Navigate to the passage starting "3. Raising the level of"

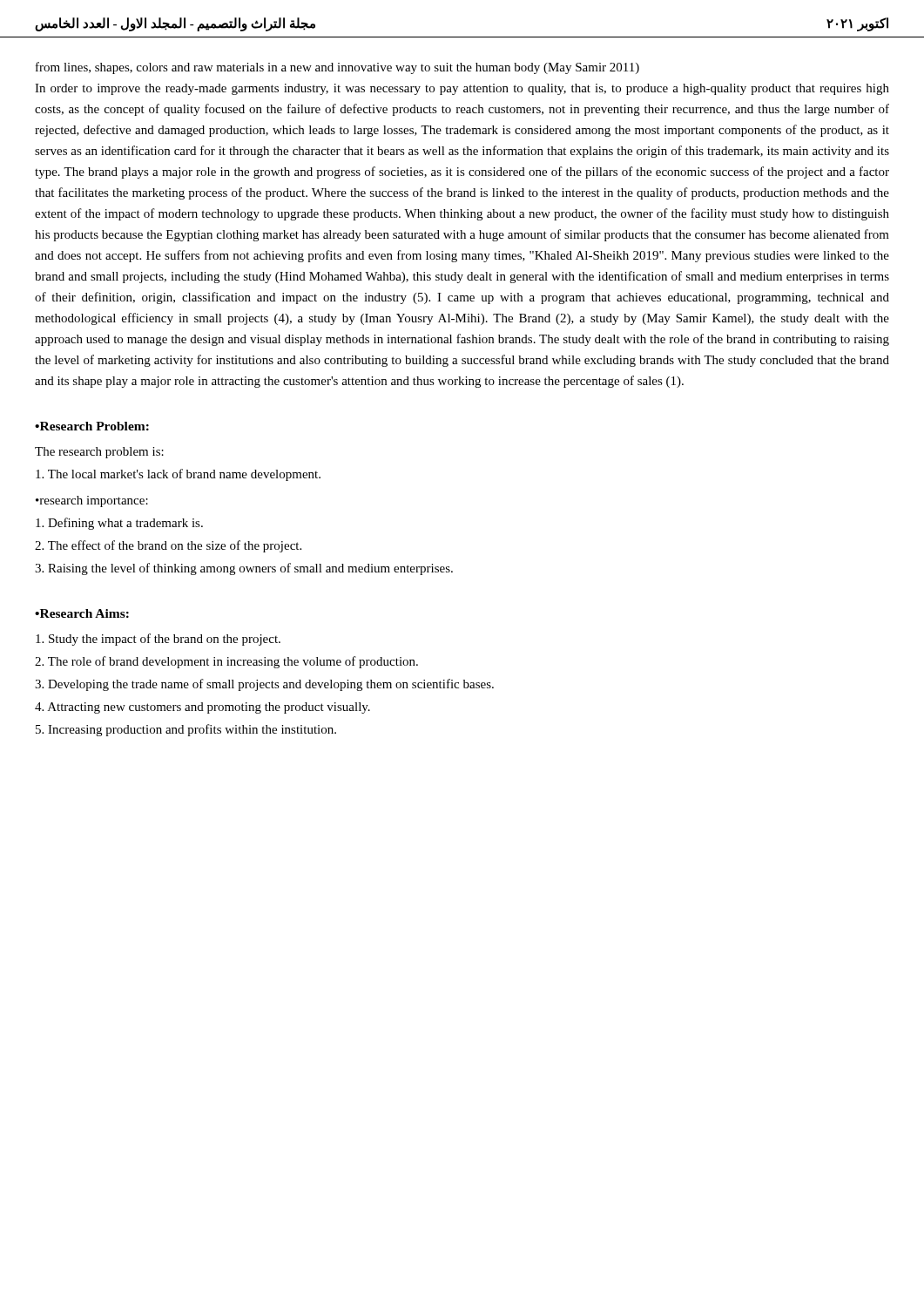244,568
